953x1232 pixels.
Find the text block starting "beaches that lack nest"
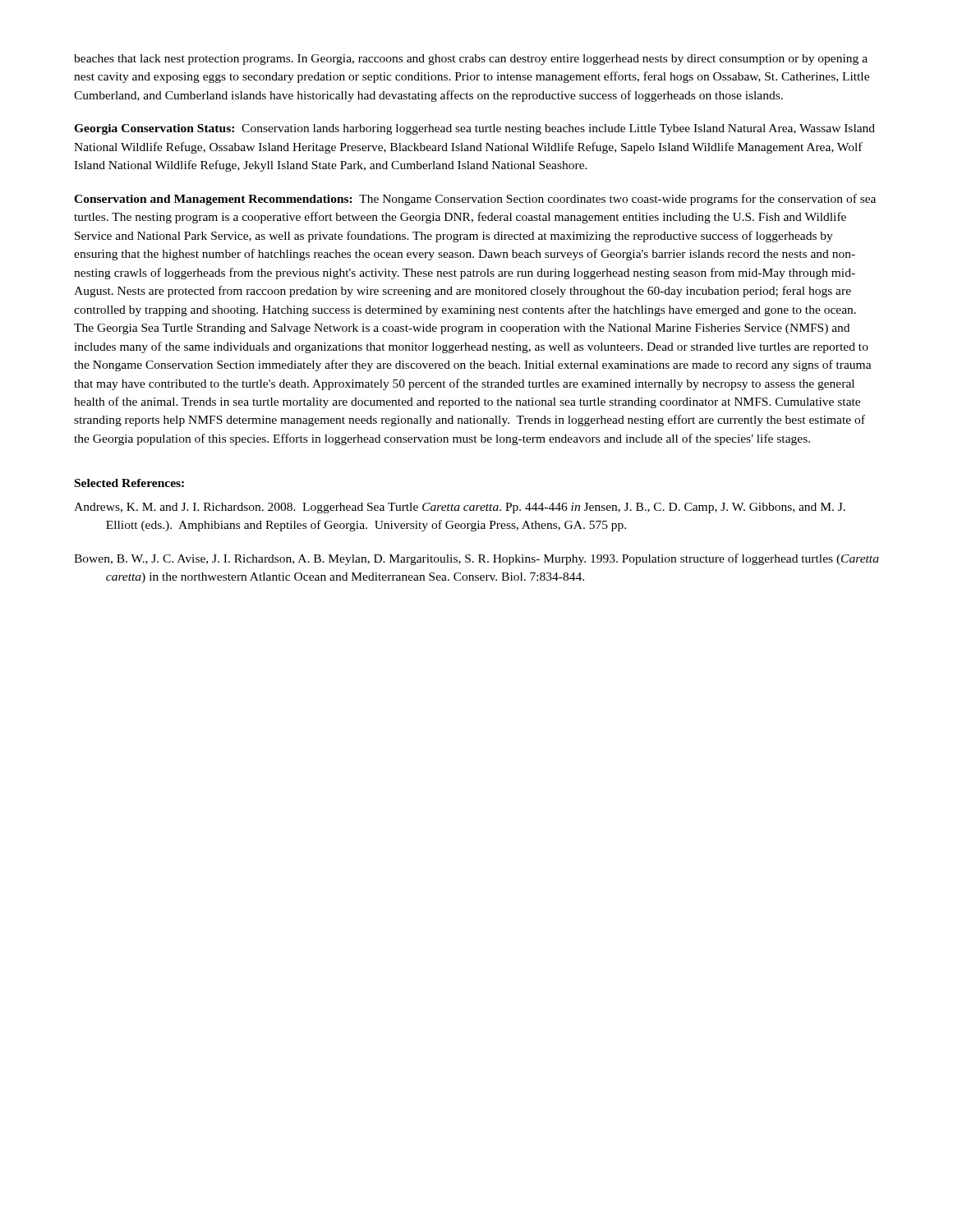472,76
